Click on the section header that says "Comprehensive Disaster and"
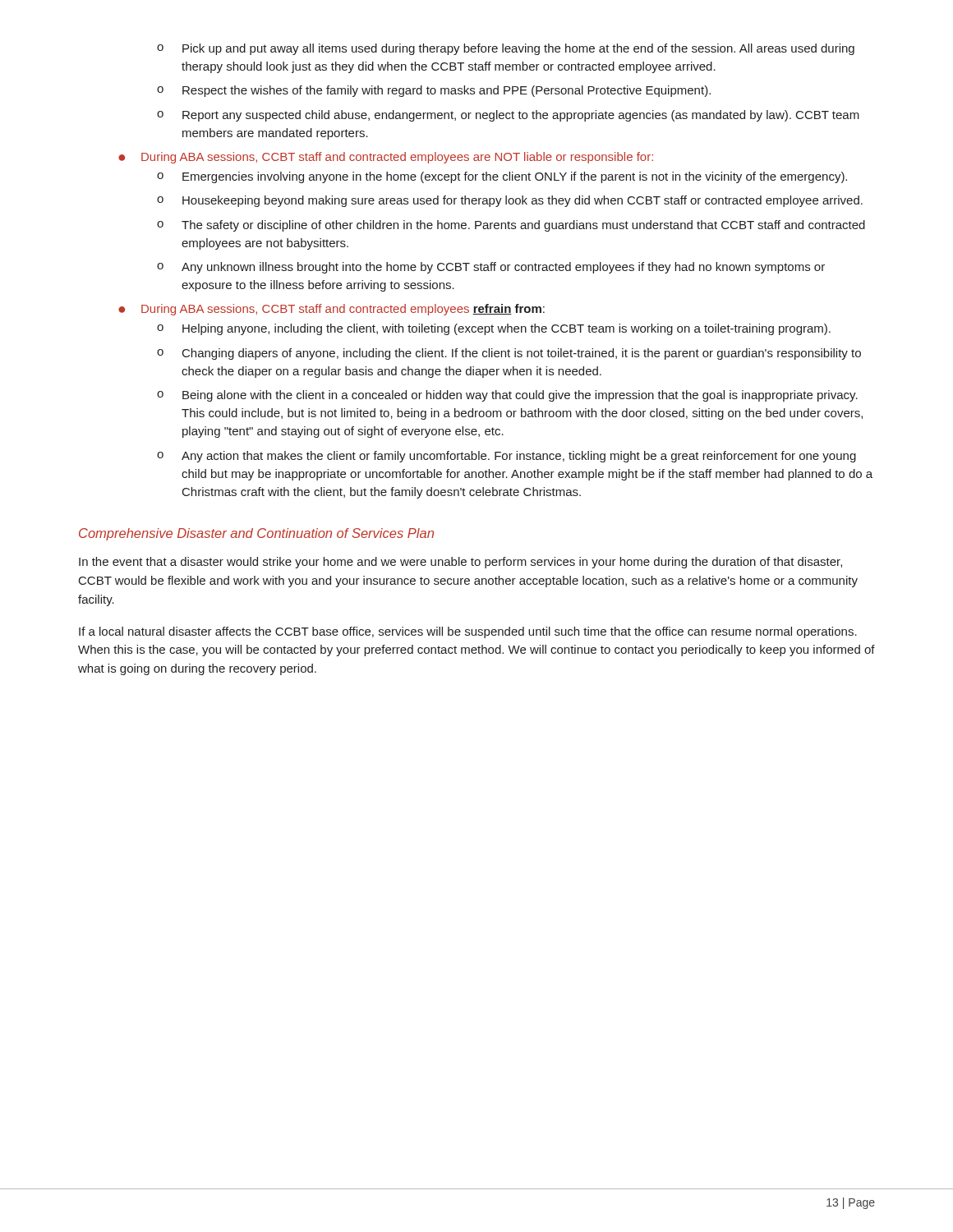Screen dimensions: 1232x953 (256, 533)
